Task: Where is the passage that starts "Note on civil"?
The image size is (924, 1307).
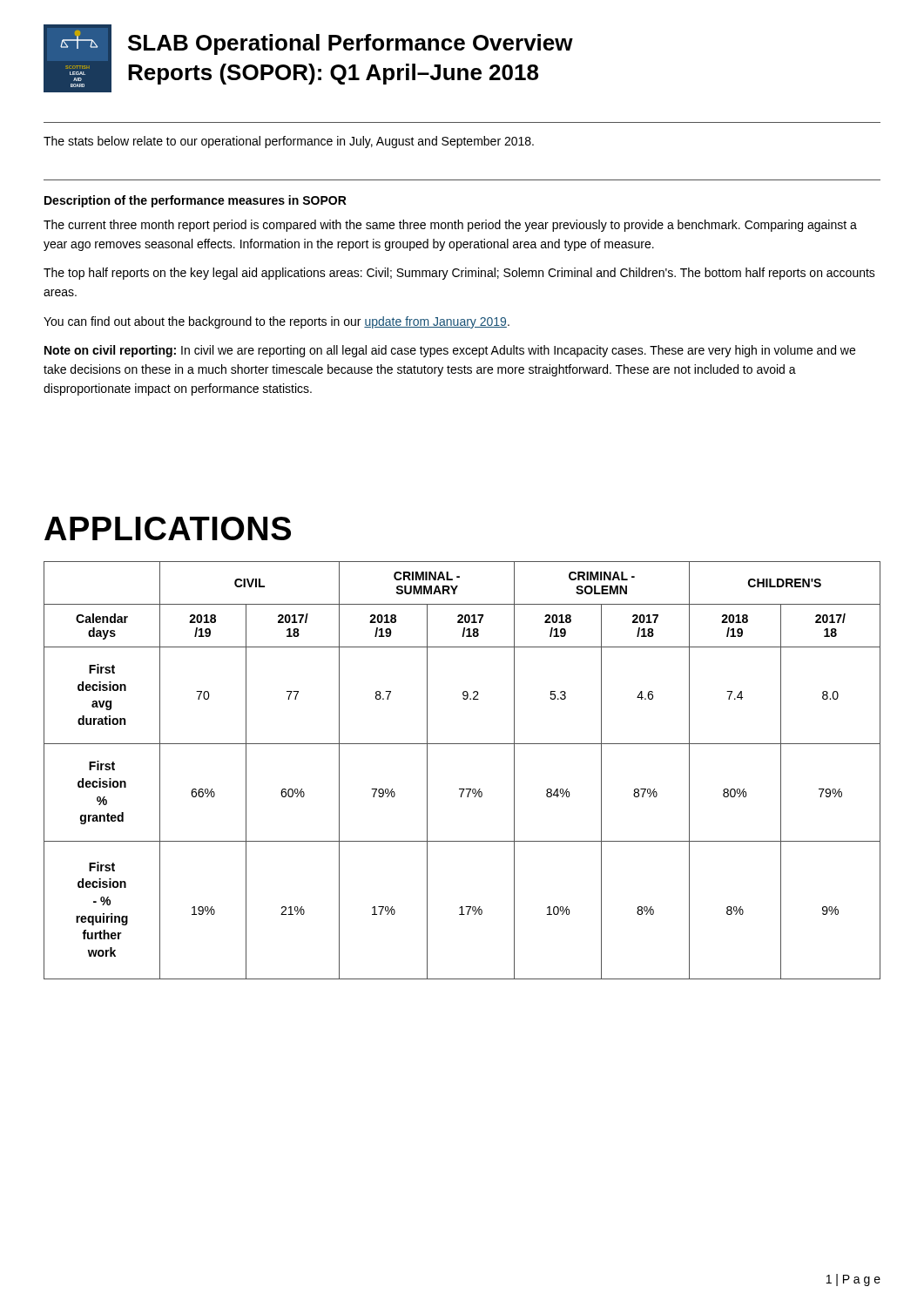Action: [450, 370]
